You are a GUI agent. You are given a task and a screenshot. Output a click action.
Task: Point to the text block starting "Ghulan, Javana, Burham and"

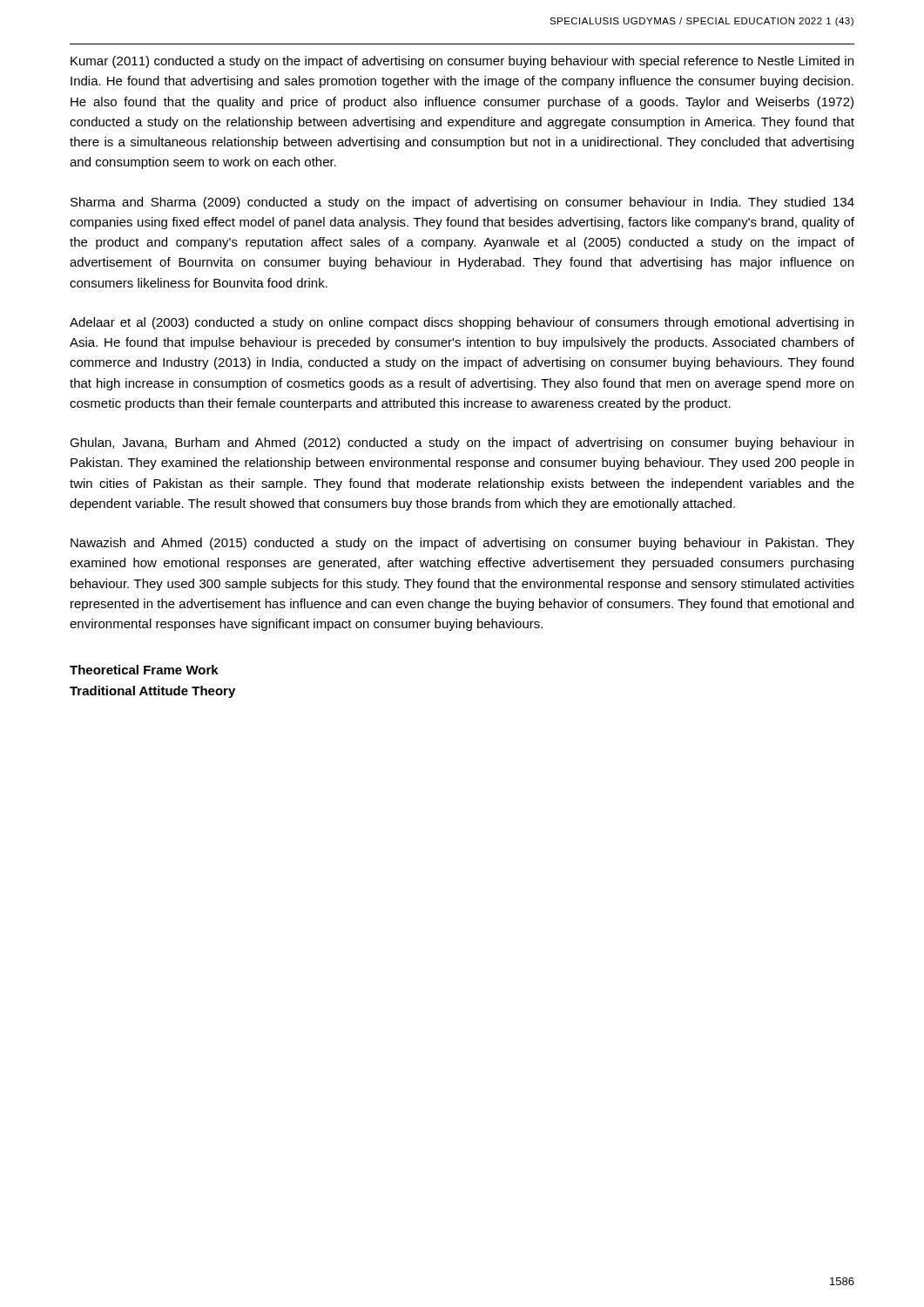click(462, 473)
